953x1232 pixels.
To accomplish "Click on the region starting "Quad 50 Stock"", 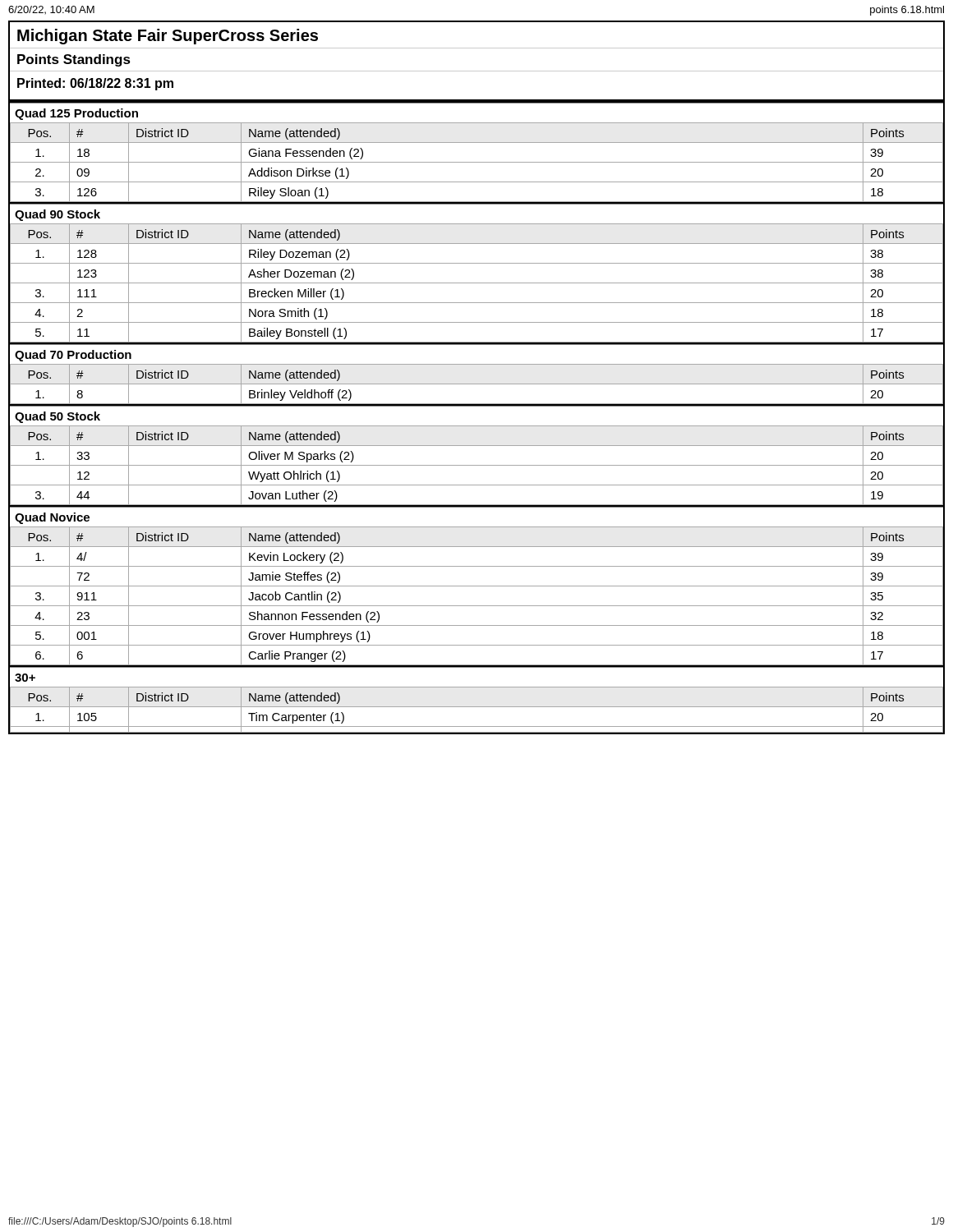I will click(58, 416).
